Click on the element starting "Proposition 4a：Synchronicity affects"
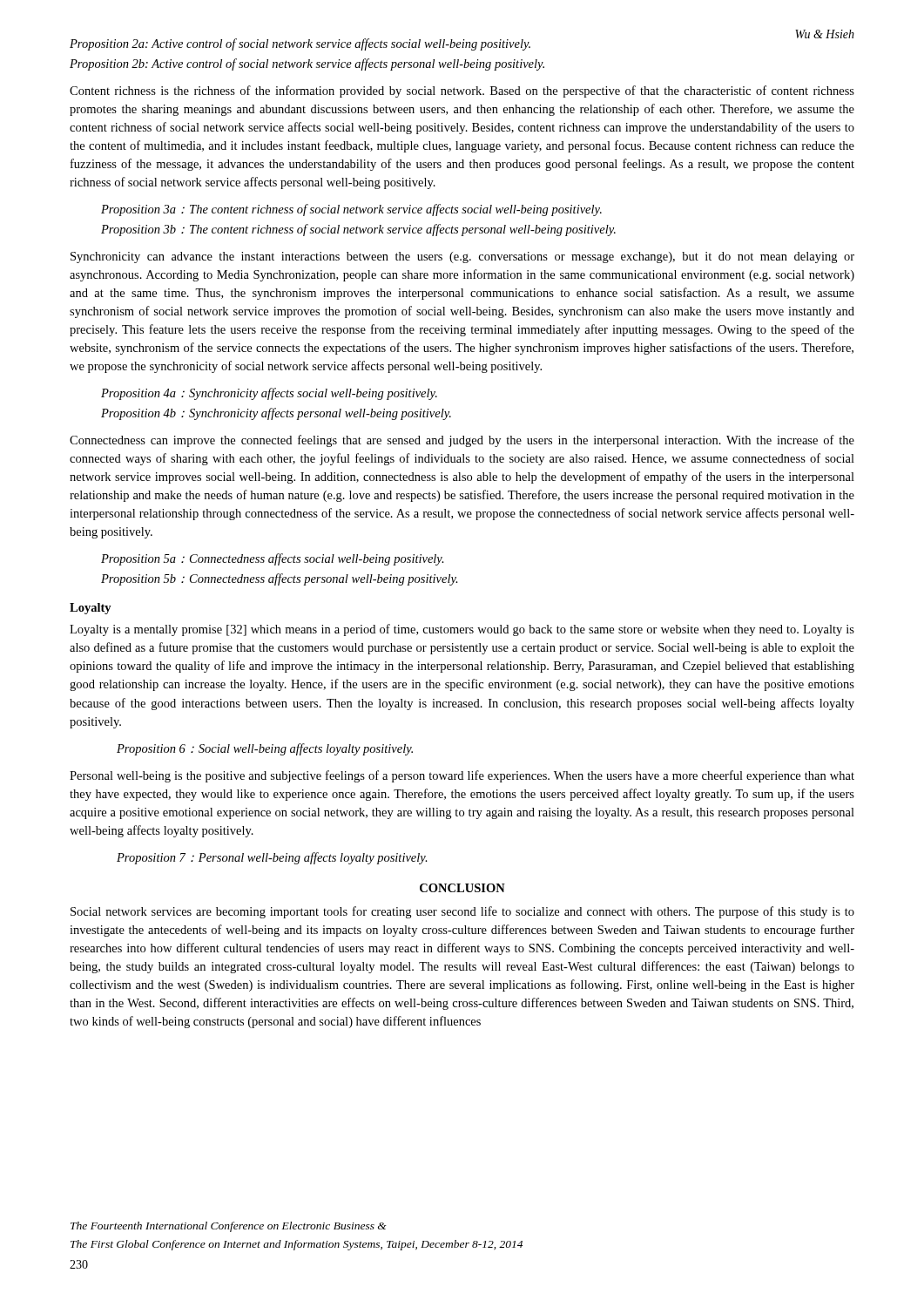The width and height of the screenshot is (924, 1307). (269, 393)
